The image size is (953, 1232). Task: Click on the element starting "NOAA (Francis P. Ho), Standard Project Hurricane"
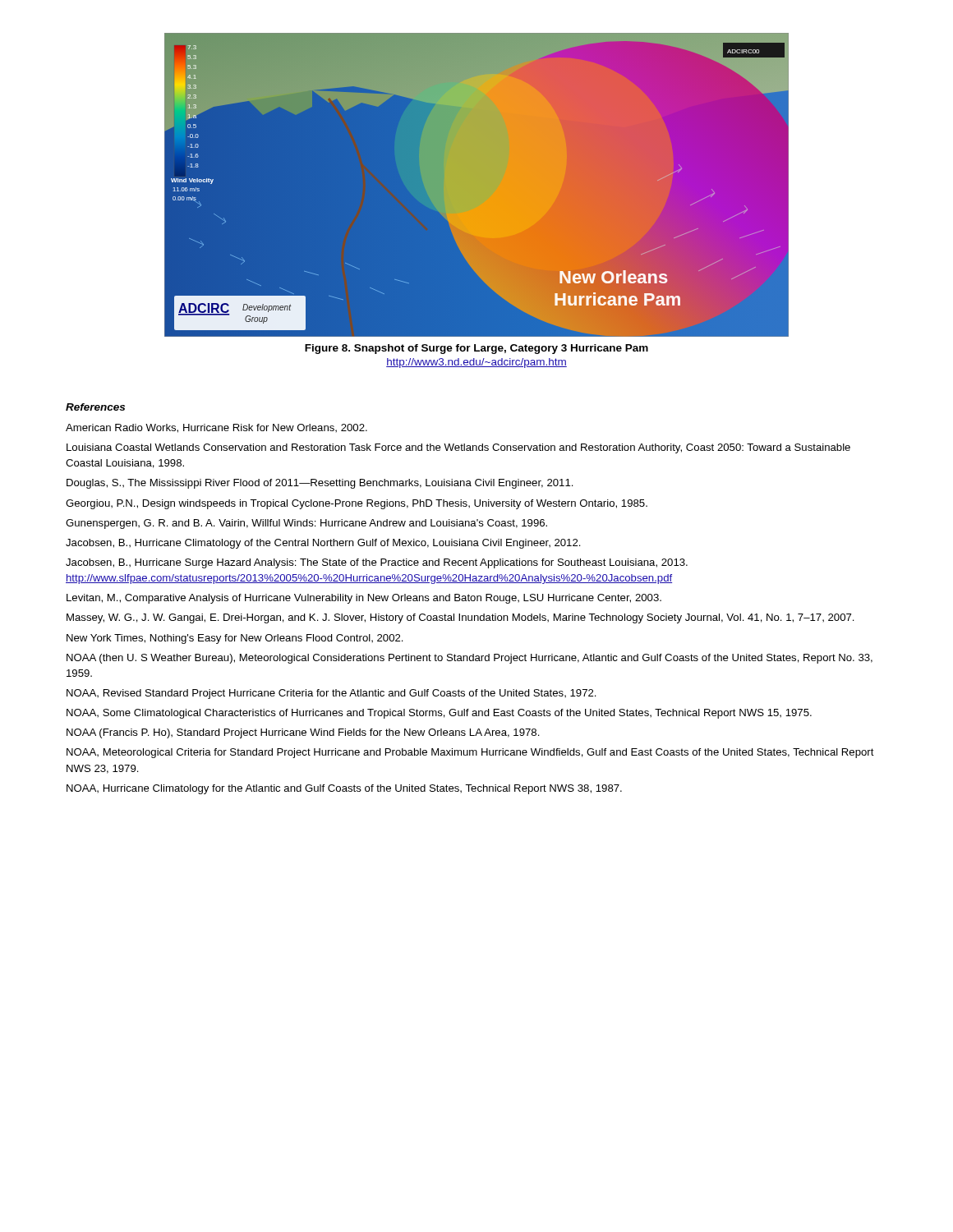tap(303, 732)
